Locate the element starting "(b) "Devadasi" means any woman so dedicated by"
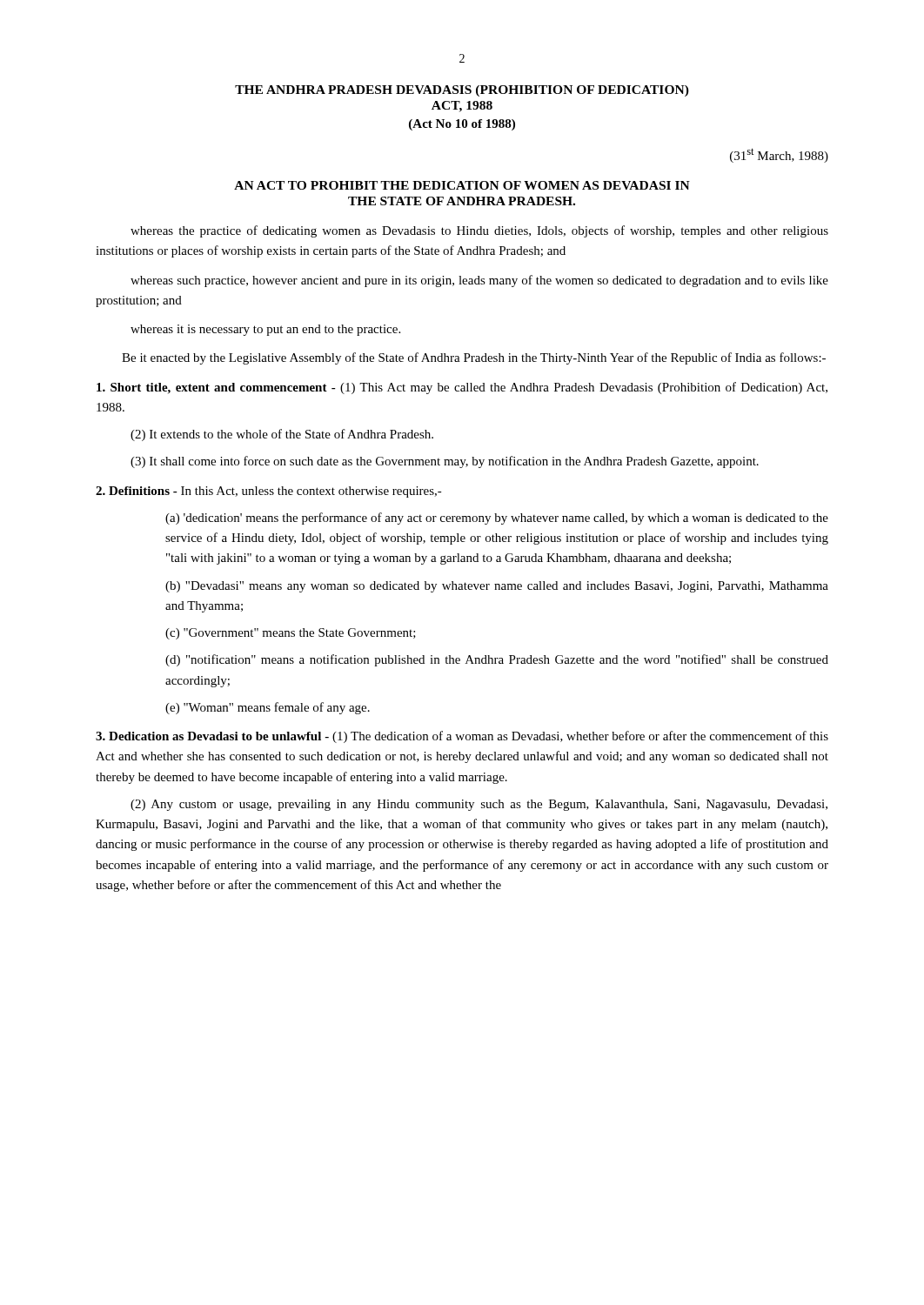This screenshot has width=924, height=1305. pos(497,595)
